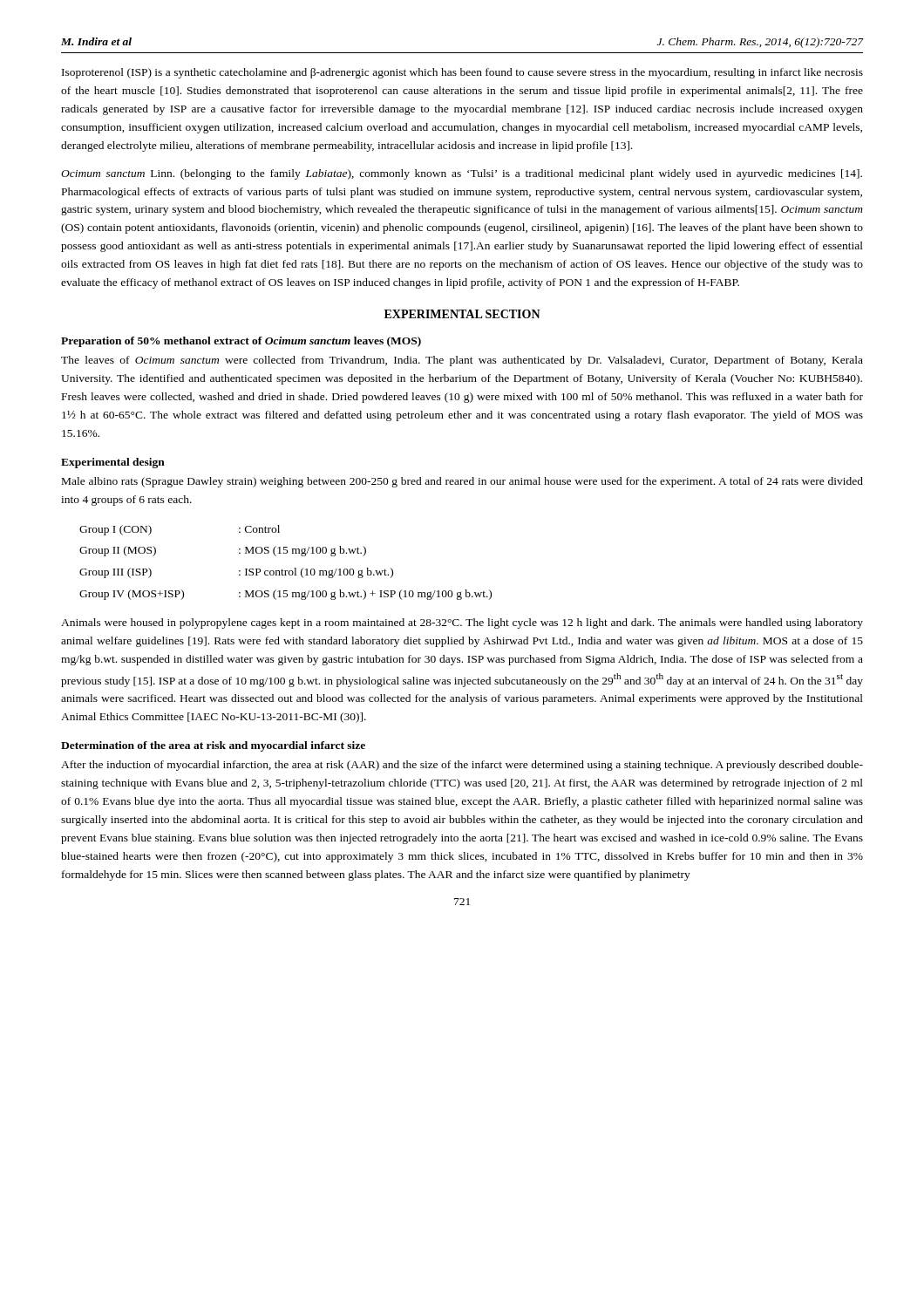
Task: Locate the passage starting "Ocimum sanctum Linn. (belonging to the family Labiatae),"
Action: pos(462,228)
